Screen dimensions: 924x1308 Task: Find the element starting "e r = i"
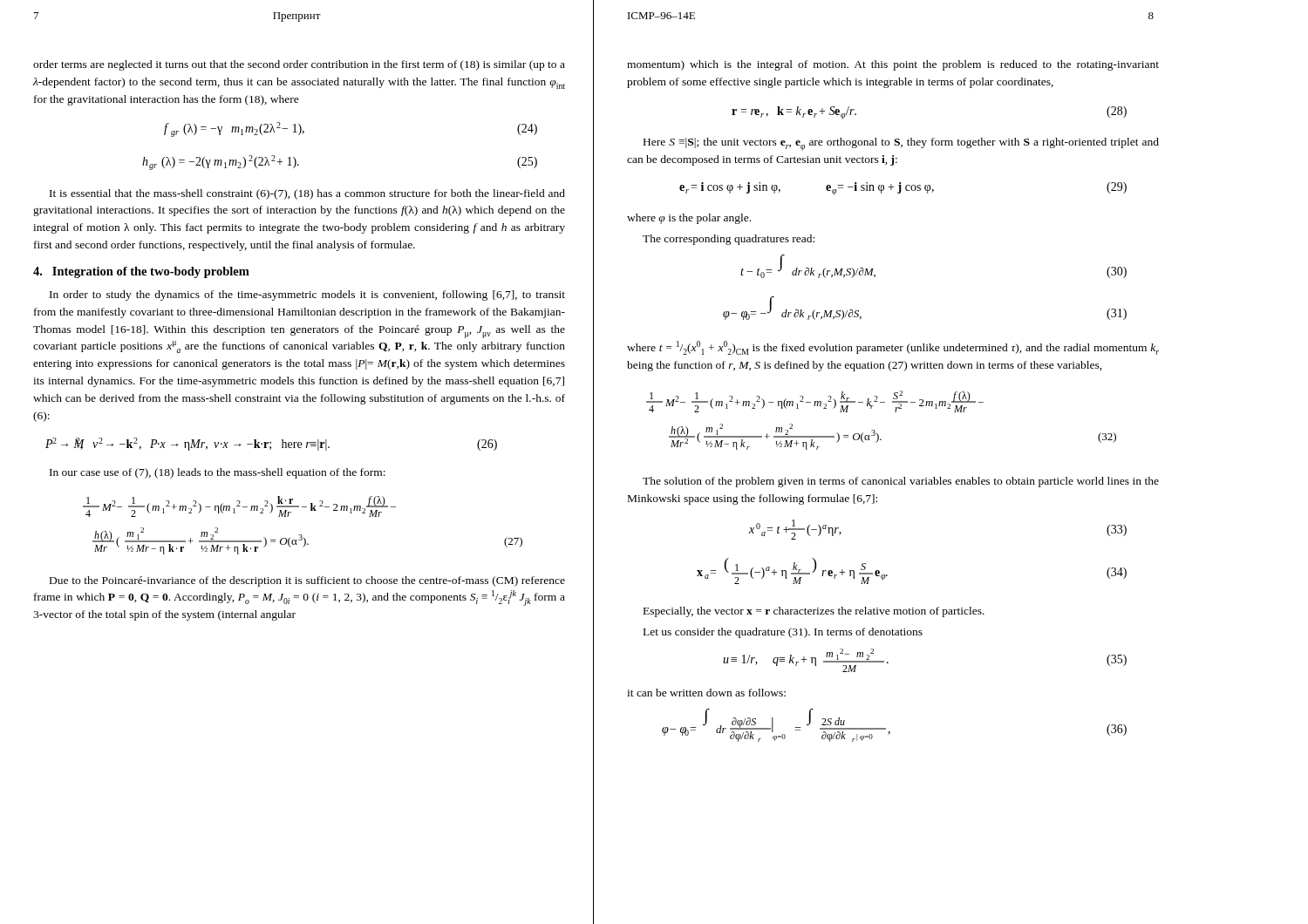pyautogui.click(x=893, y=187)
